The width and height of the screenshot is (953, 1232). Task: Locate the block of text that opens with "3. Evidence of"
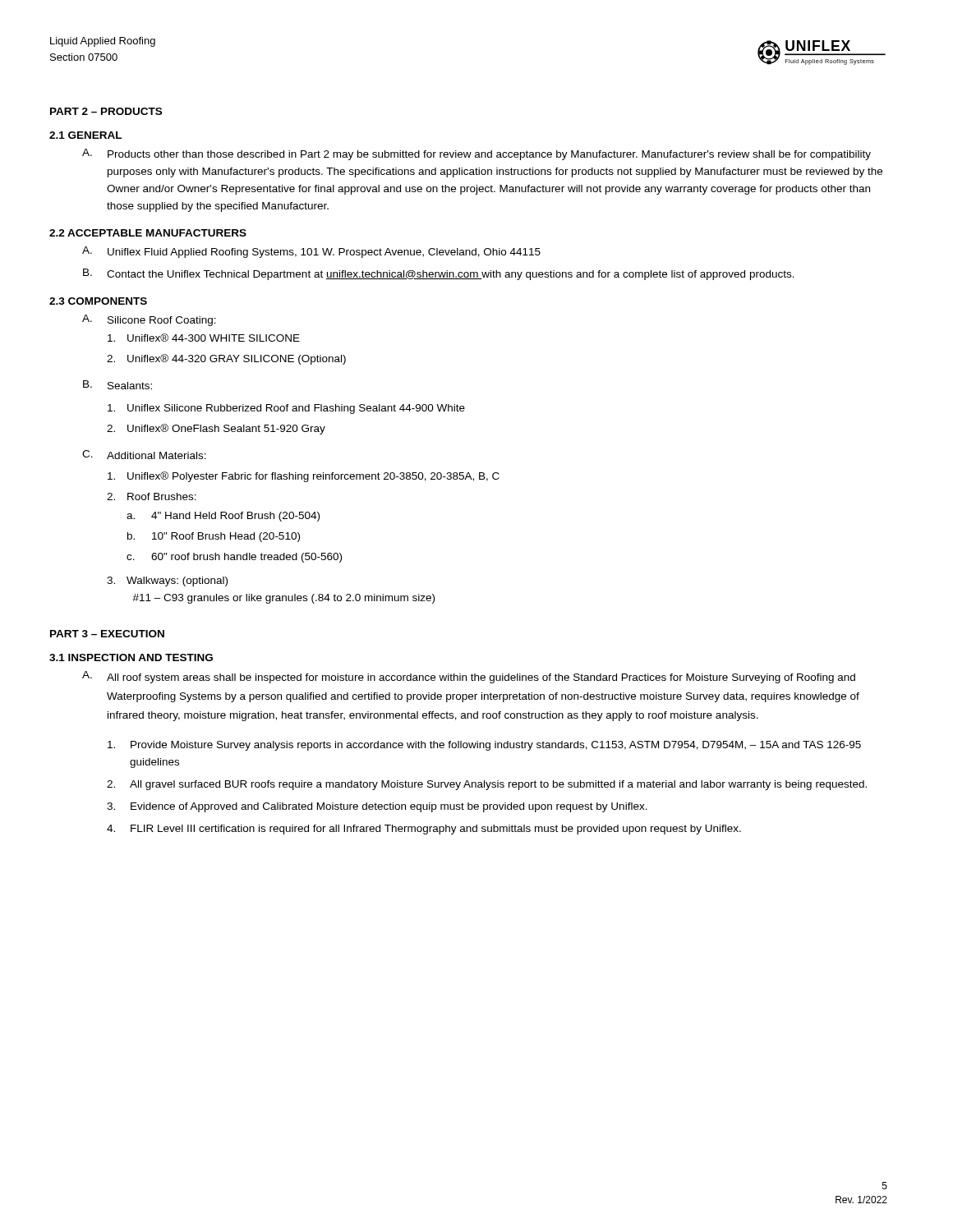(497, 807)
